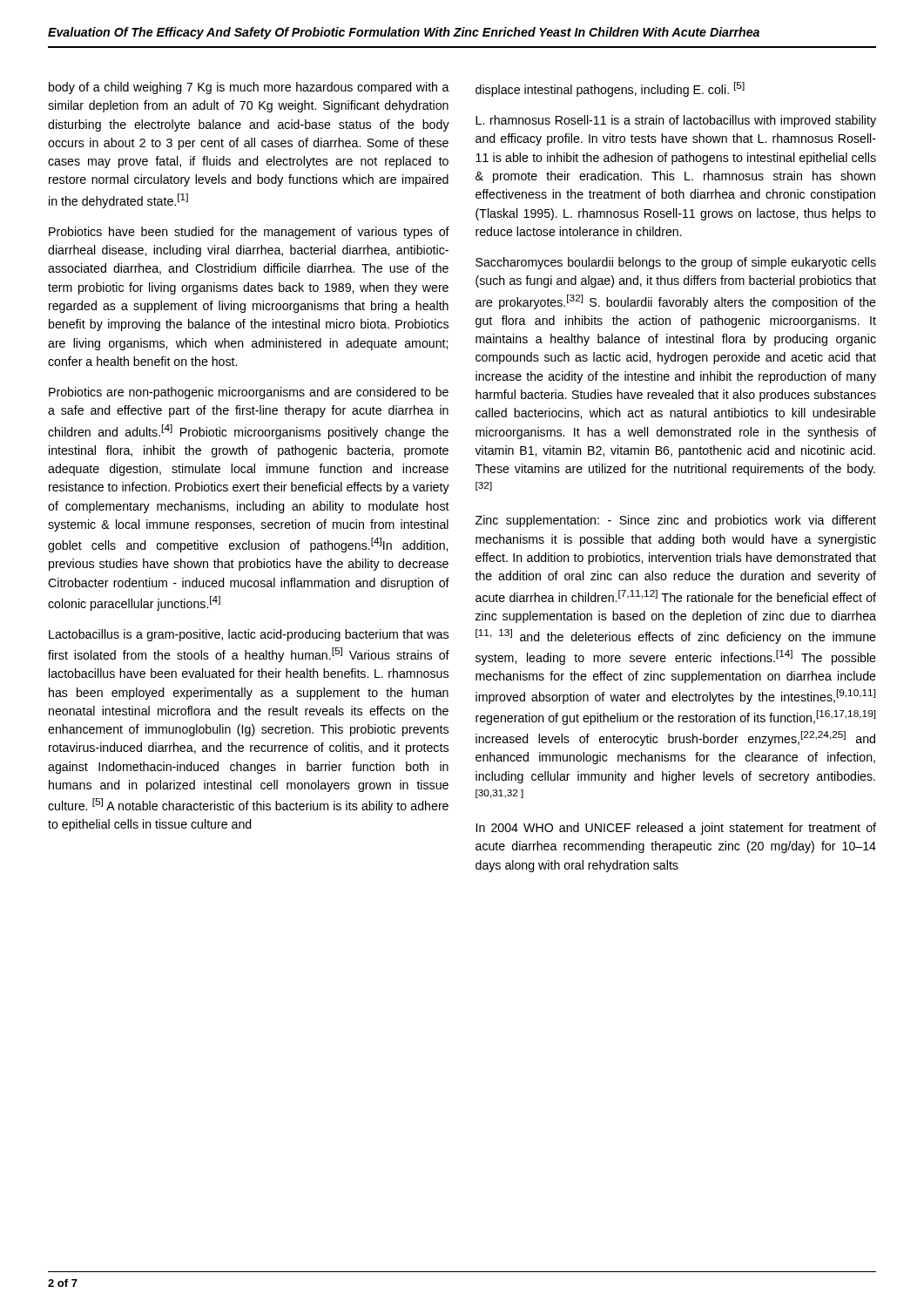Click on the text block that reads "Probiotics are non-pathogenic microorganisms and are considered"
Screen dimensions: 1307x924
(248, 498)
